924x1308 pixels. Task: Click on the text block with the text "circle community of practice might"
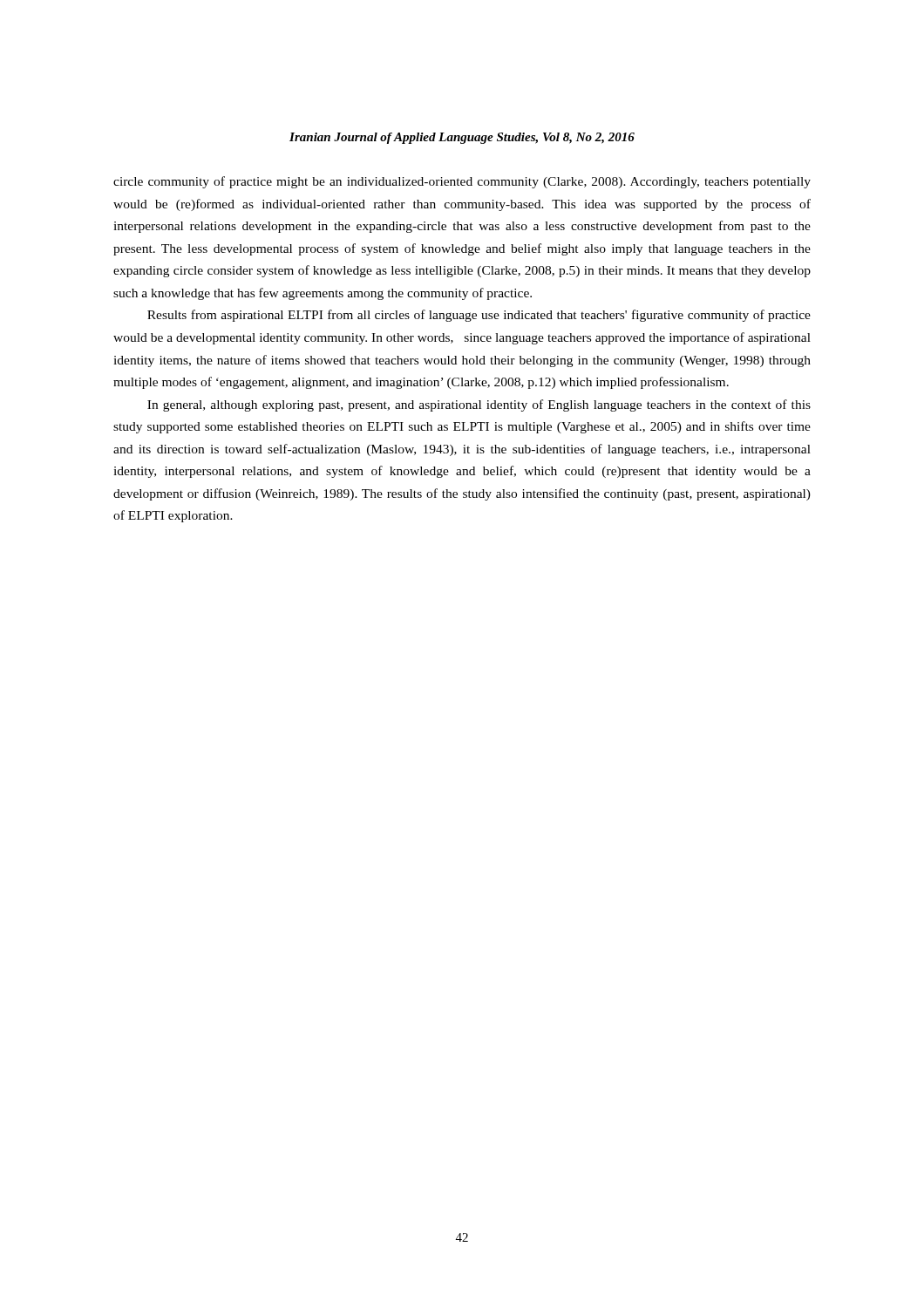tap(462, 237)
